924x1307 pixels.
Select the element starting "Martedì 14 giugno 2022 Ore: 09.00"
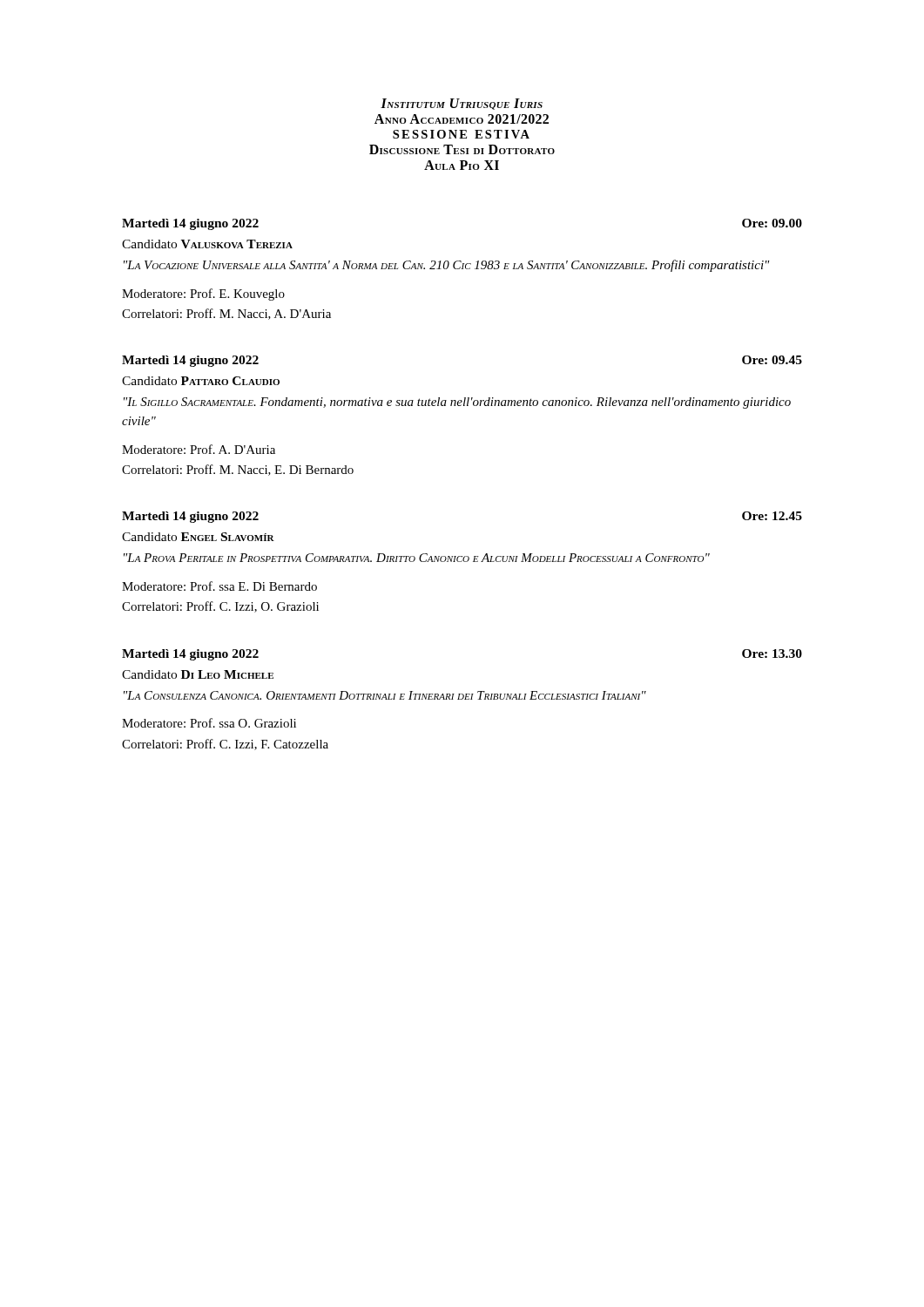[195, 224]
